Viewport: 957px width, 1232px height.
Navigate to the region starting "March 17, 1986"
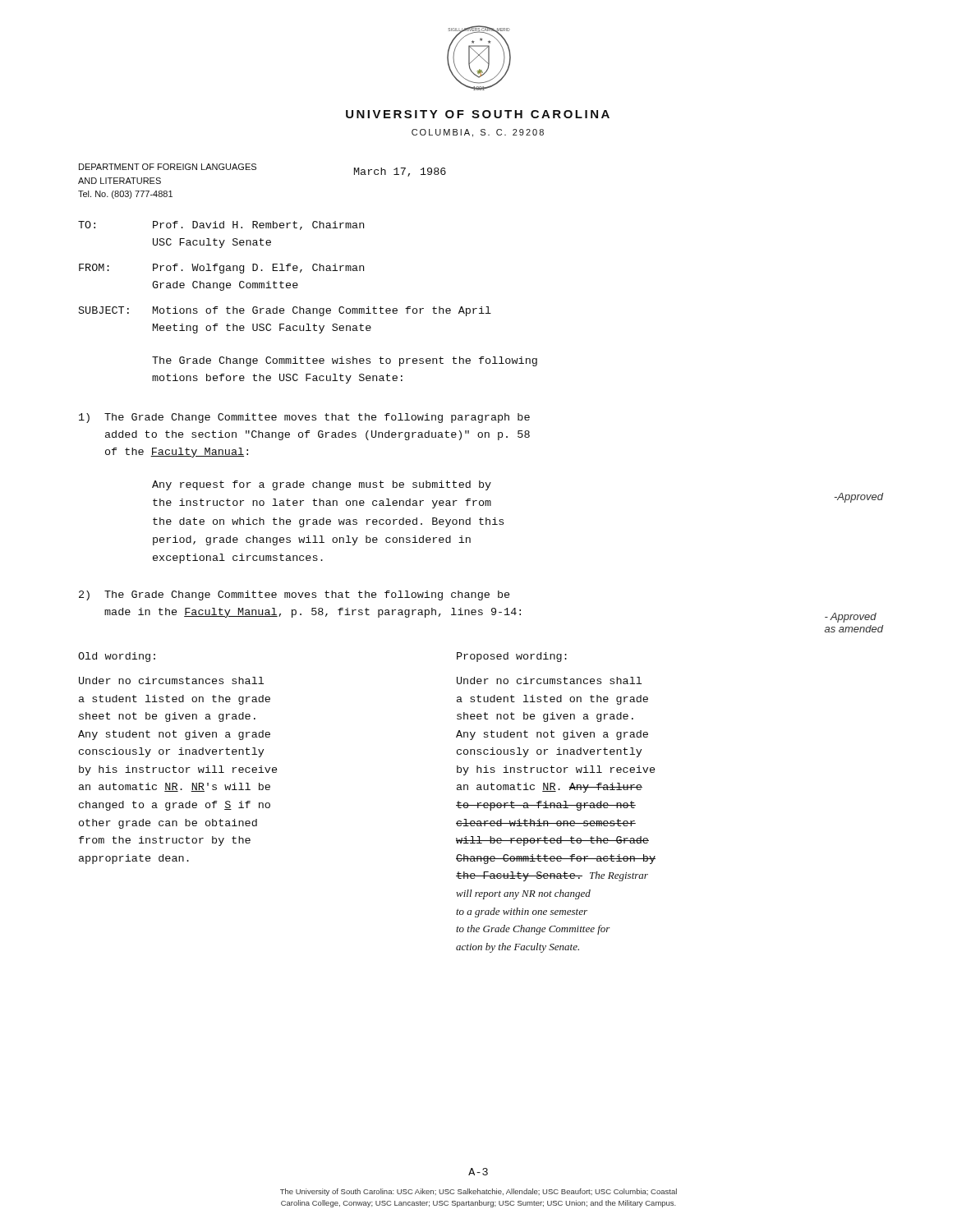400,172
